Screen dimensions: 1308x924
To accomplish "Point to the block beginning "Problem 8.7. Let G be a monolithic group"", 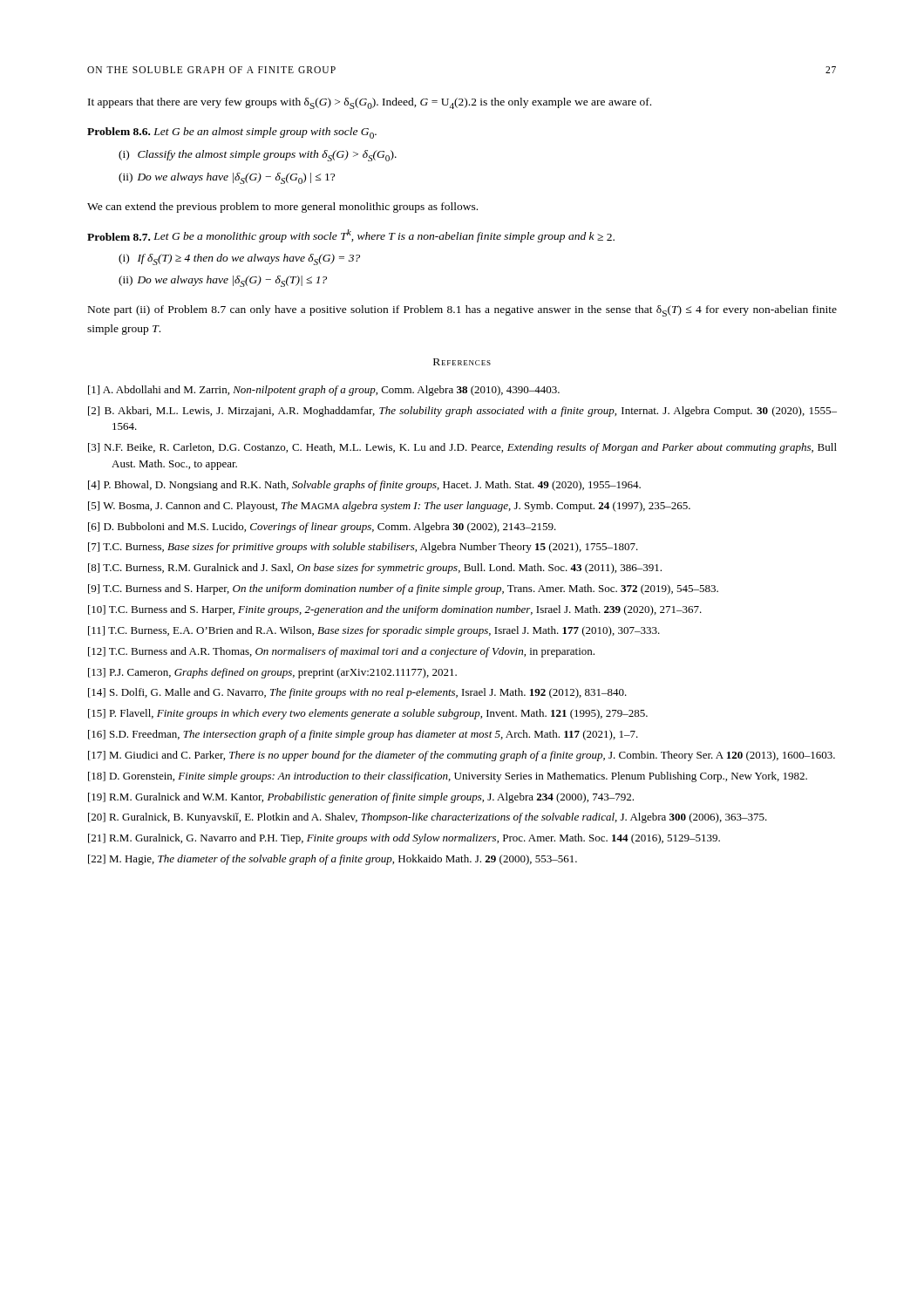I will [x=351, y=235].
